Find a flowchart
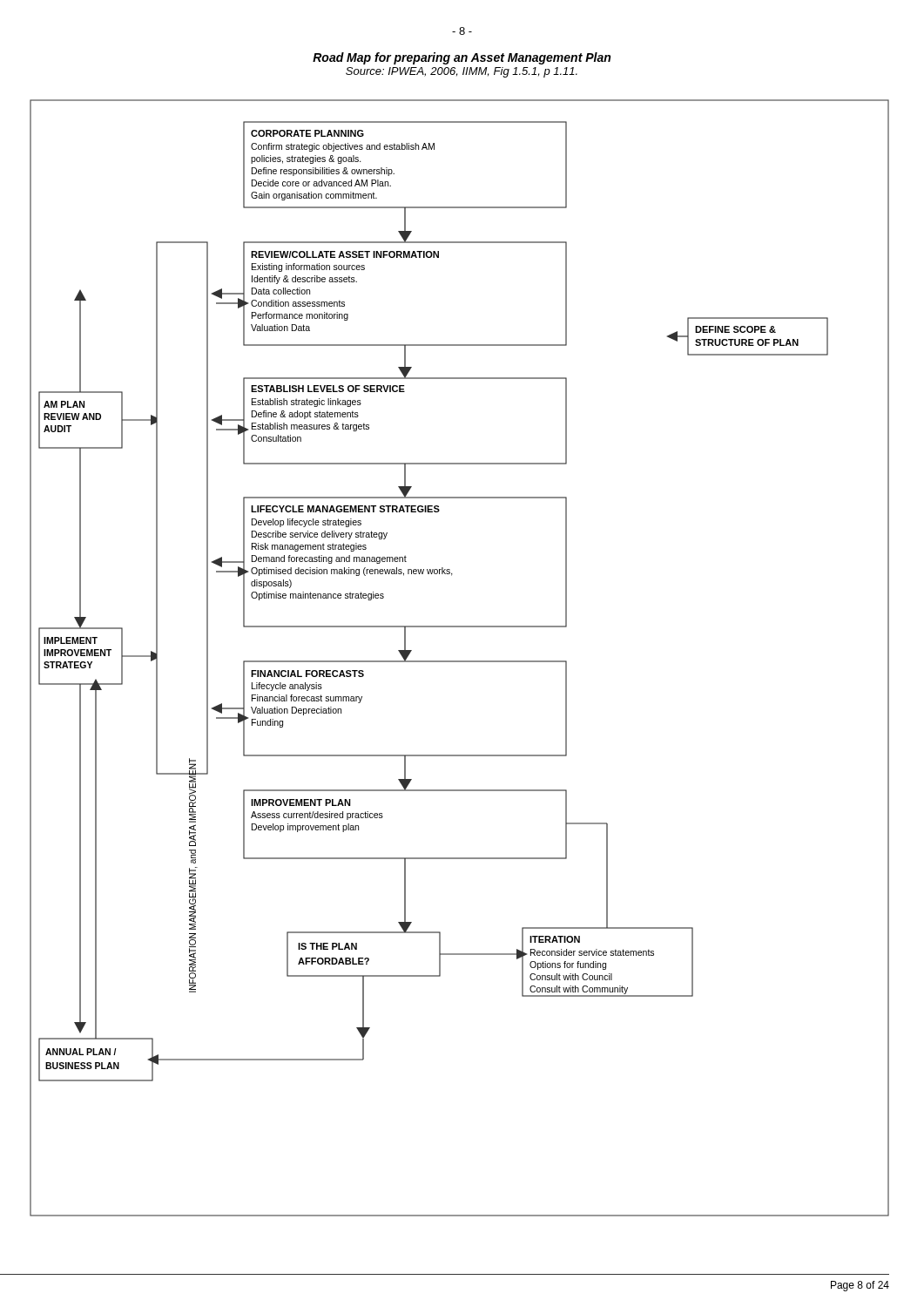This screenshot has width=924, height=1307. (x=462, y=667)
